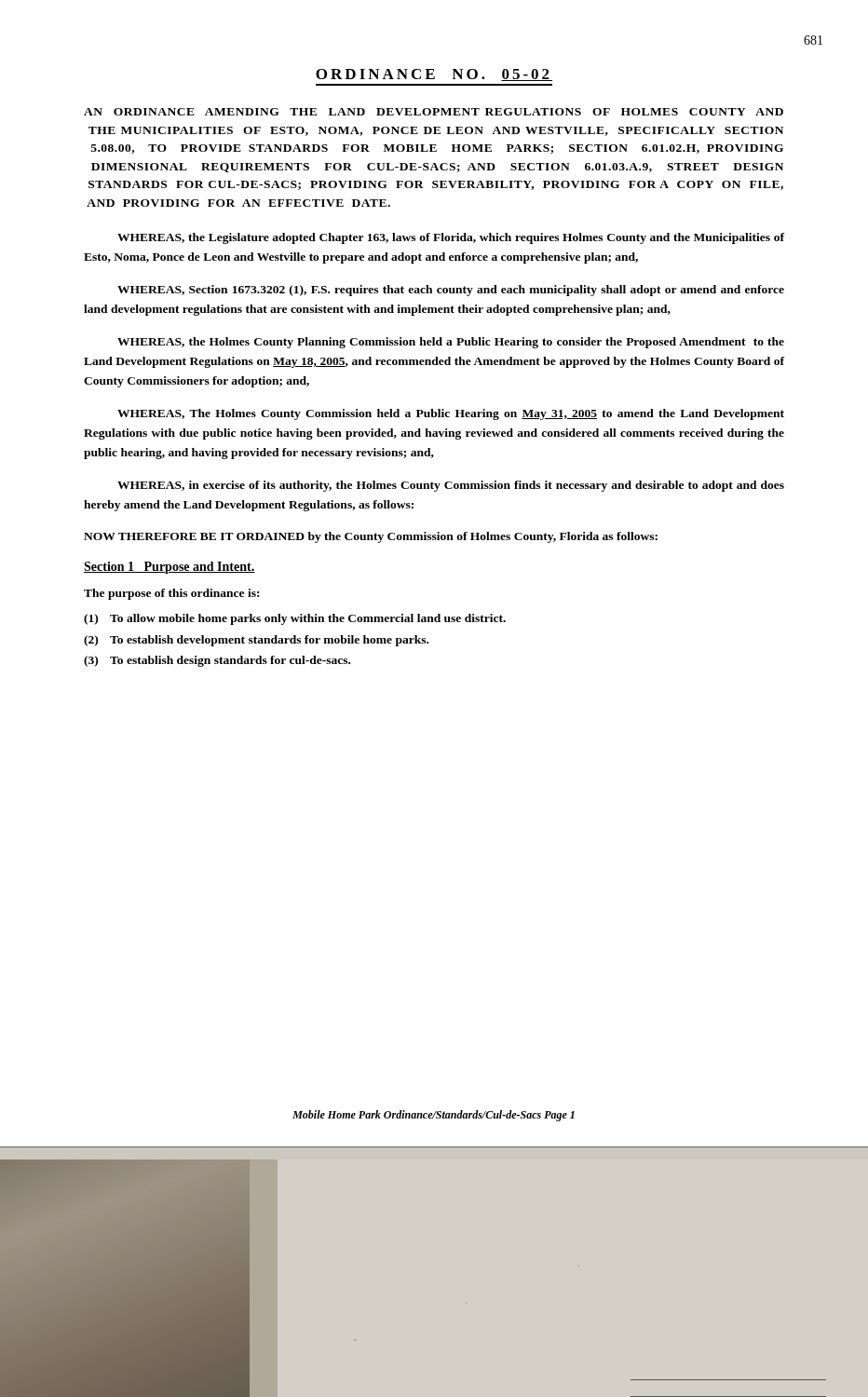The image size is (868, 1397).
Task: Select the text block that says "NOW THEREFORE BE IT ORDAINED by the County"
Action: (x=371, y=536)
